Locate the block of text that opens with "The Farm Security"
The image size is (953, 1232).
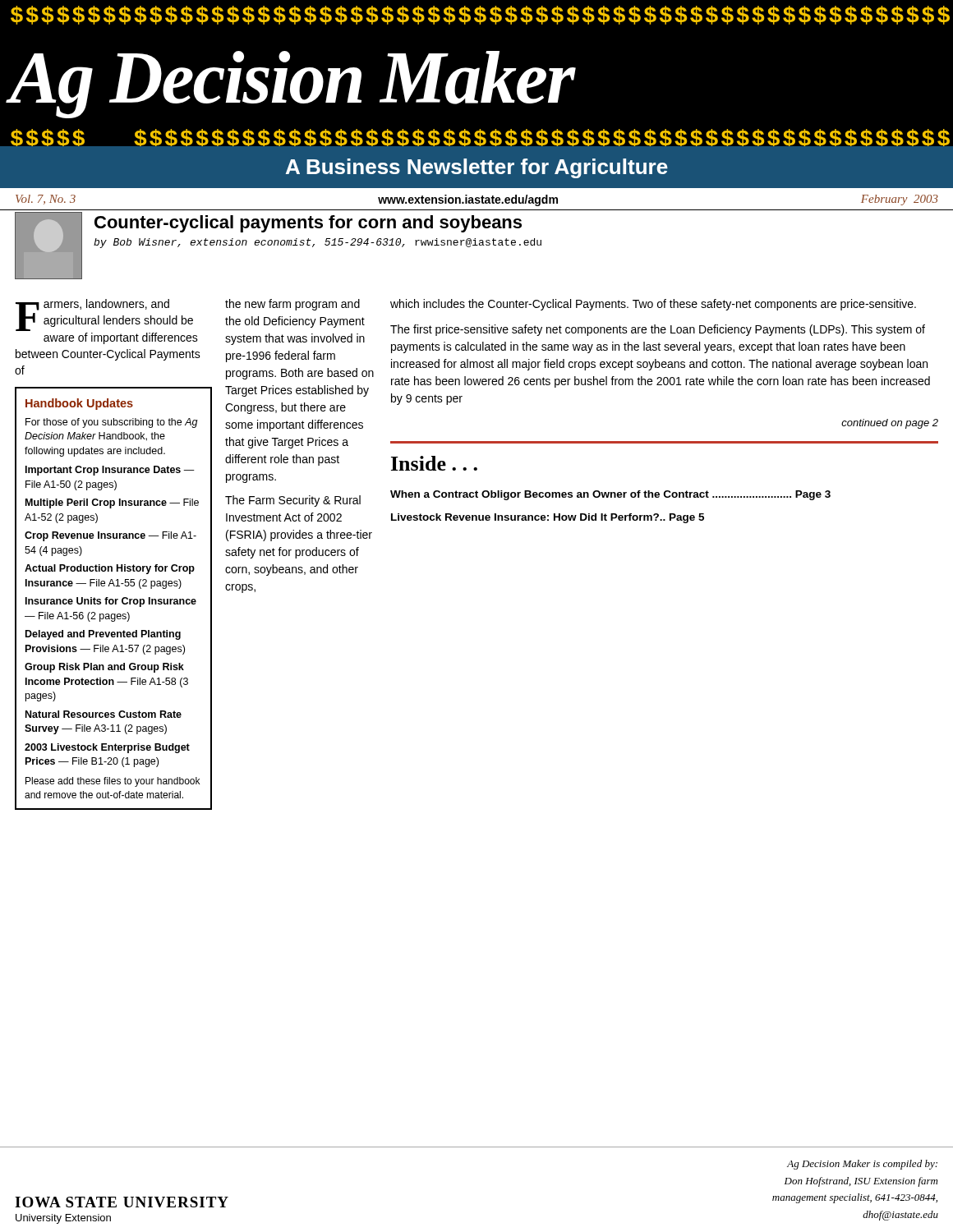point(299,543)
